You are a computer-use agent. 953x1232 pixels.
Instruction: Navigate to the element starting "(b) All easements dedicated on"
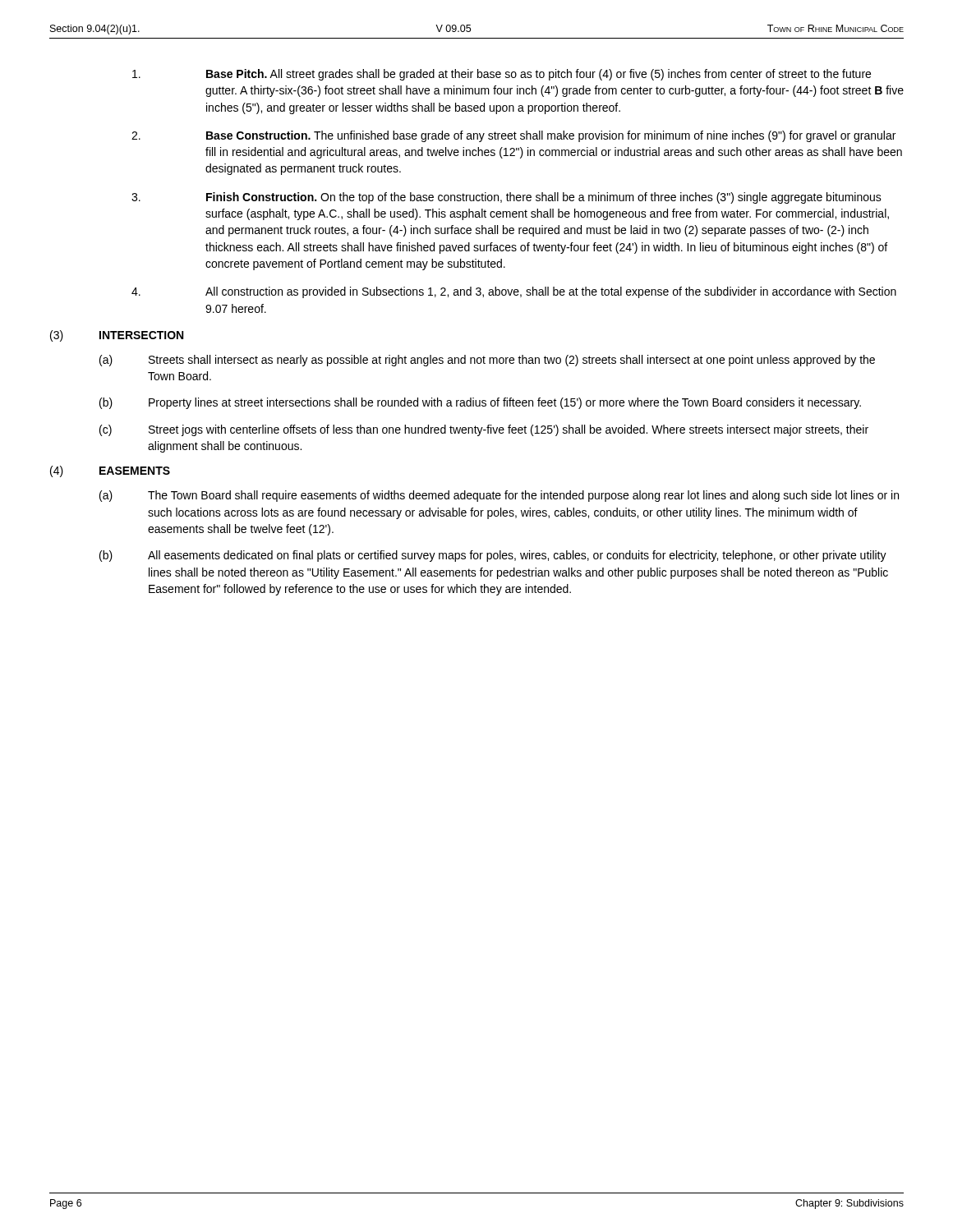476,572
